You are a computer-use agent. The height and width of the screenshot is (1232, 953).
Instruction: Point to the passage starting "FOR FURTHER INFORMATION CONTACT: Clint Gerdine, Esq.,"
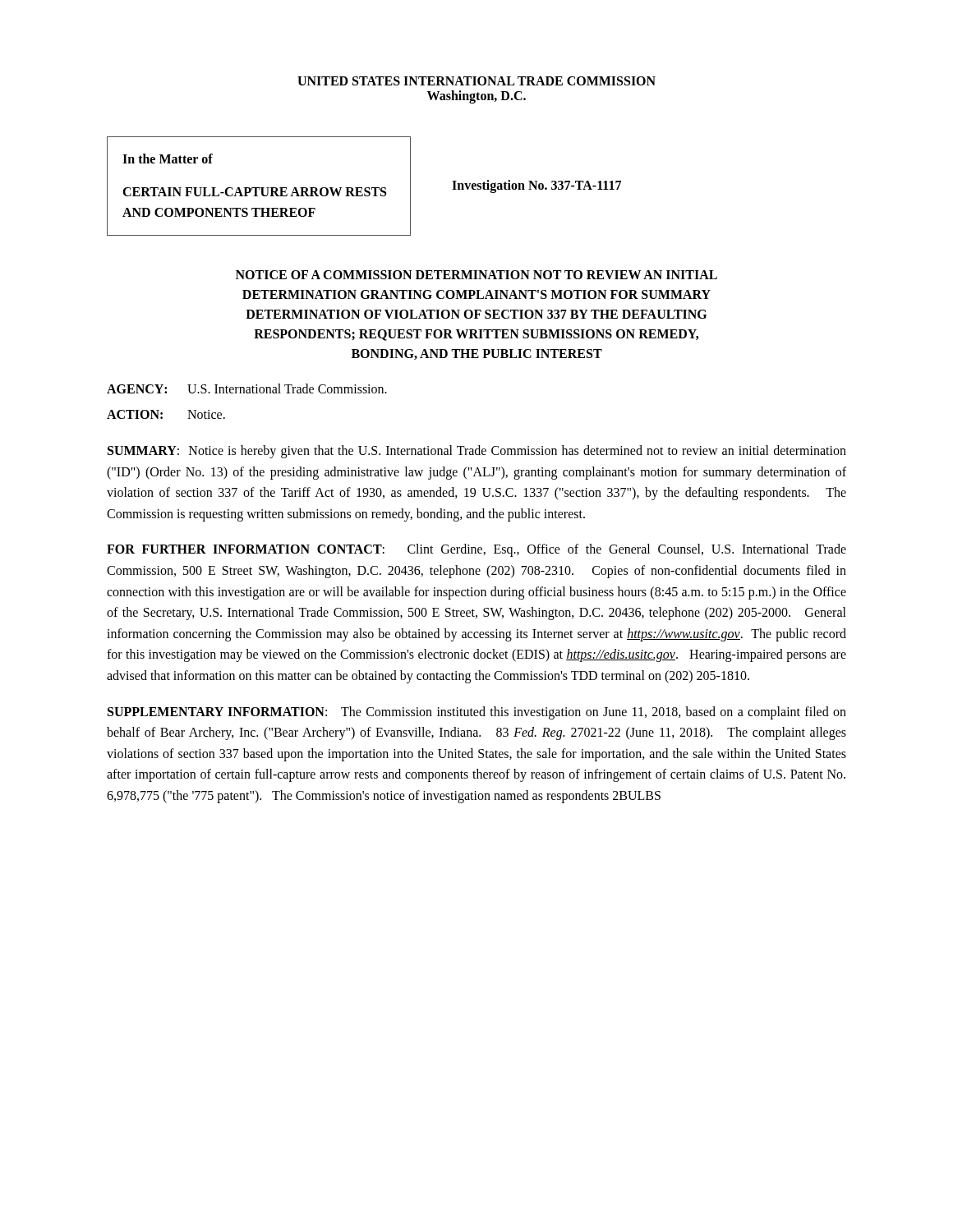click(x=476, y=612)
